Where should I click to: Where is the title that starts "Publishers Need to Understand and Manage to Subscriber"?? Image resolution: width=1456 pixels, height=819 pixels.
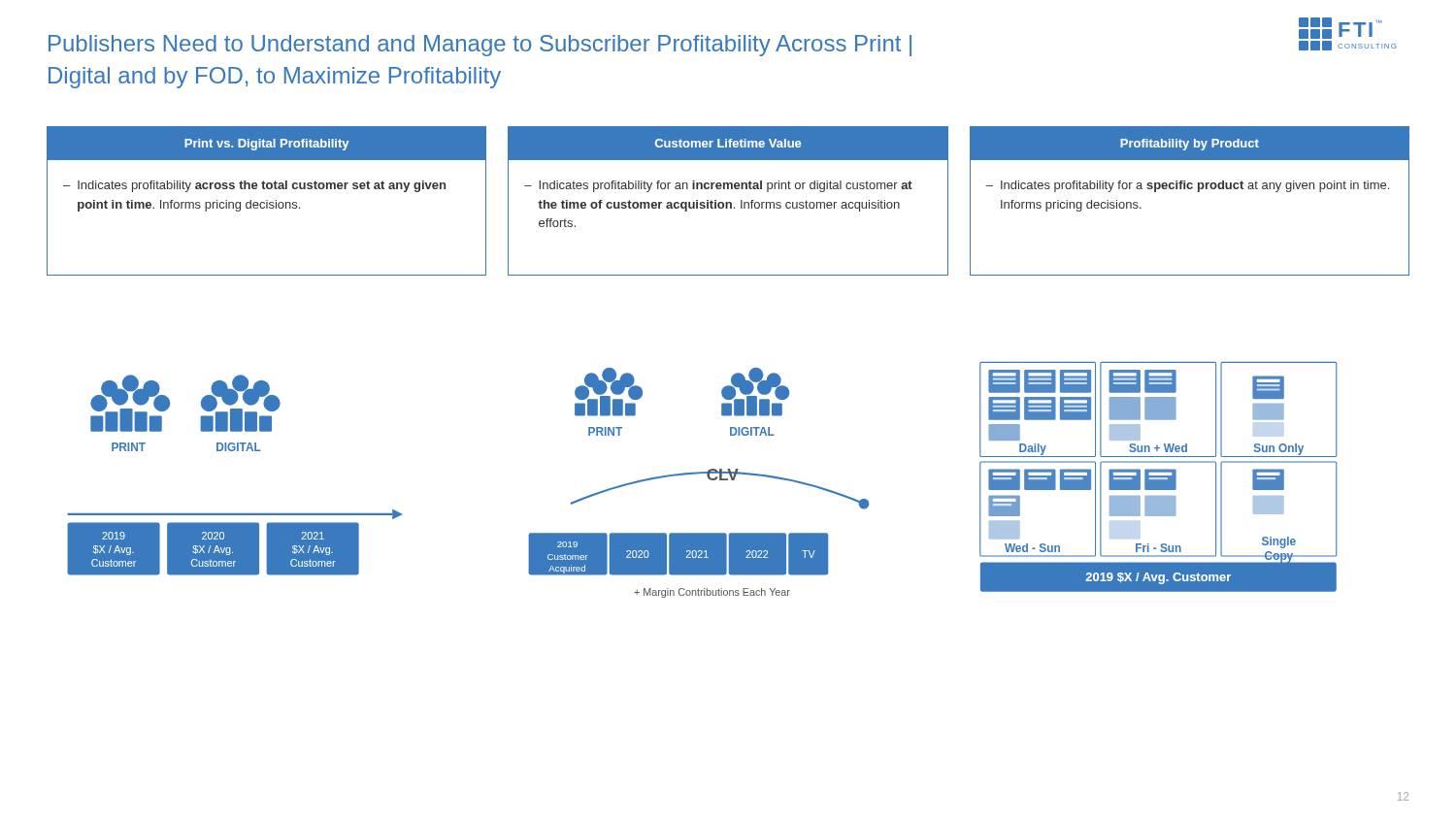[556, 59]
